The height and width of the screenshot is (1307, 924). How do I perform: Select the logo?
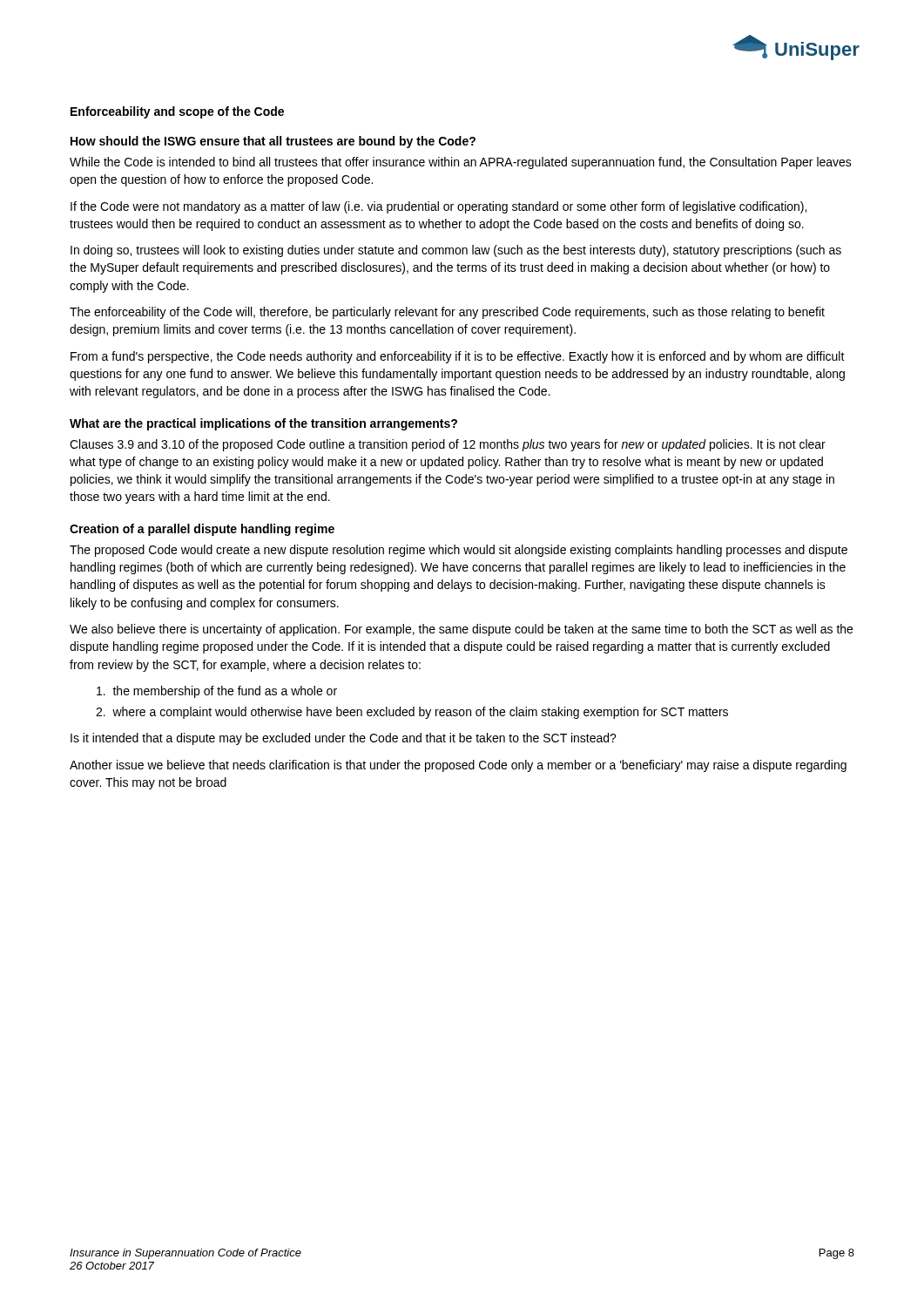coord(798,49)
